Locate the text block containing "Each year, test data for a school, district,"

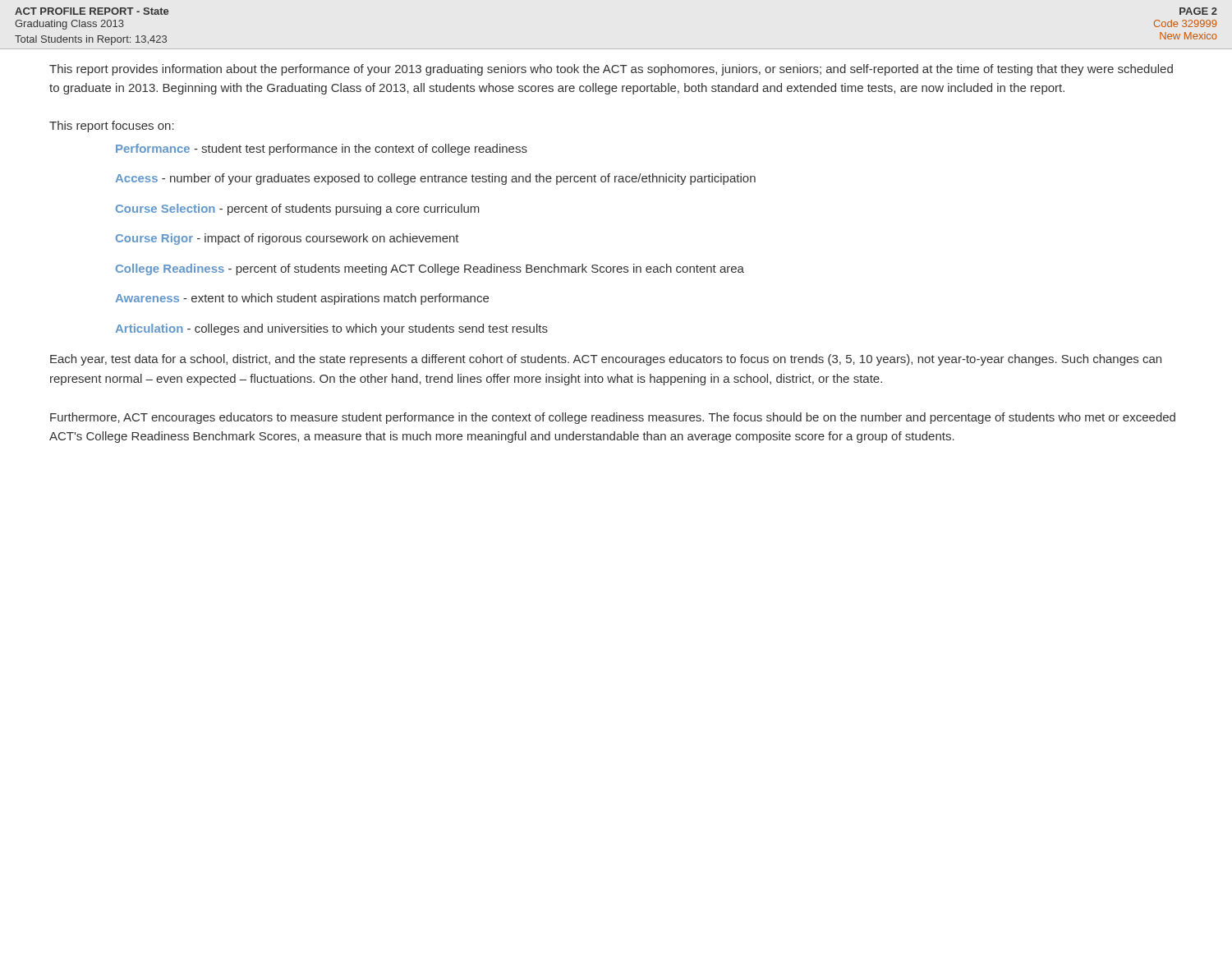click(x=606, y=368)
